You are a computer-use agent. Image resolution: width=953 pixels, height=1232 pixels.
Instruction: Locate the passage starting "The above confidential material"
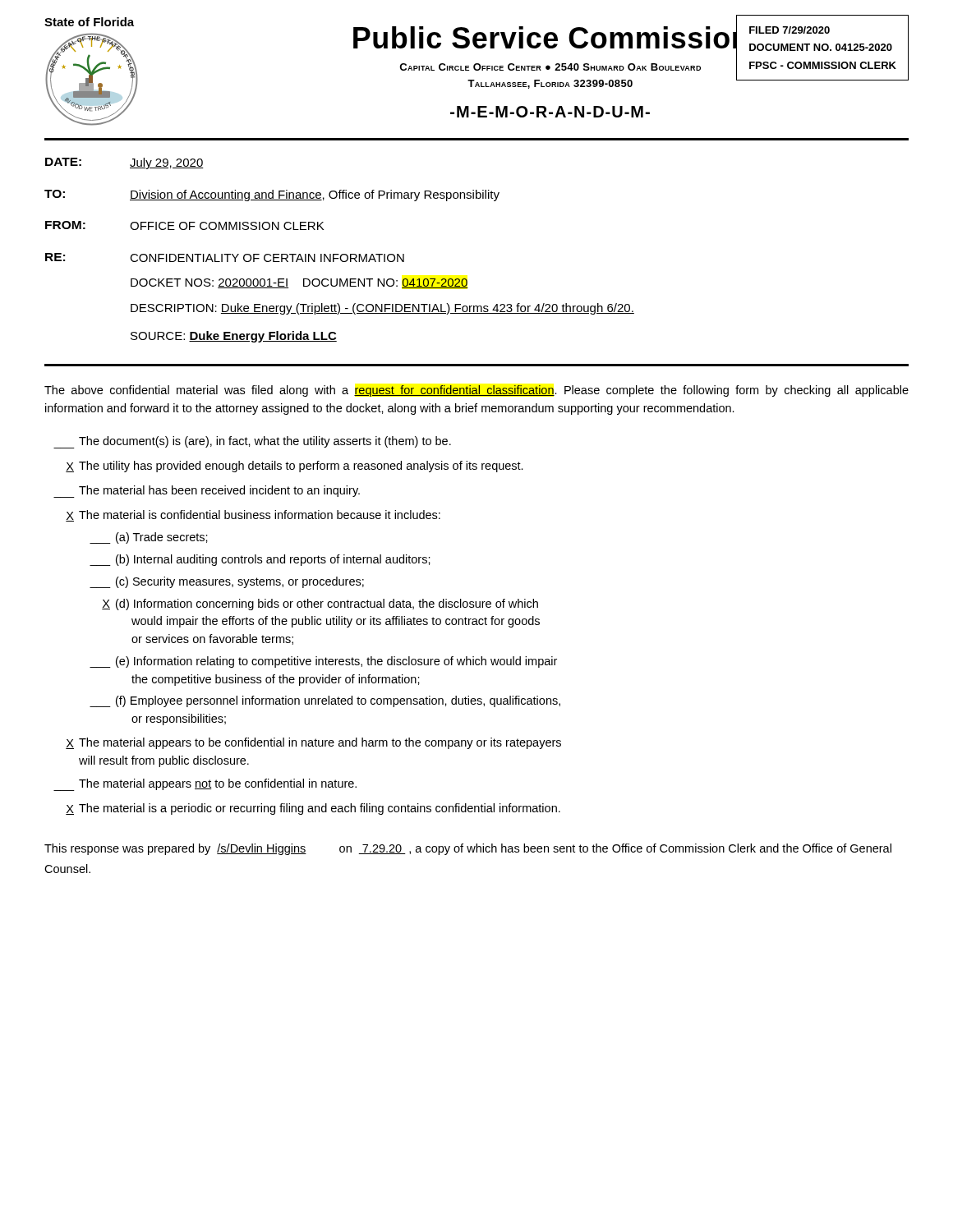pyautogui.click(x=476, y=399)
